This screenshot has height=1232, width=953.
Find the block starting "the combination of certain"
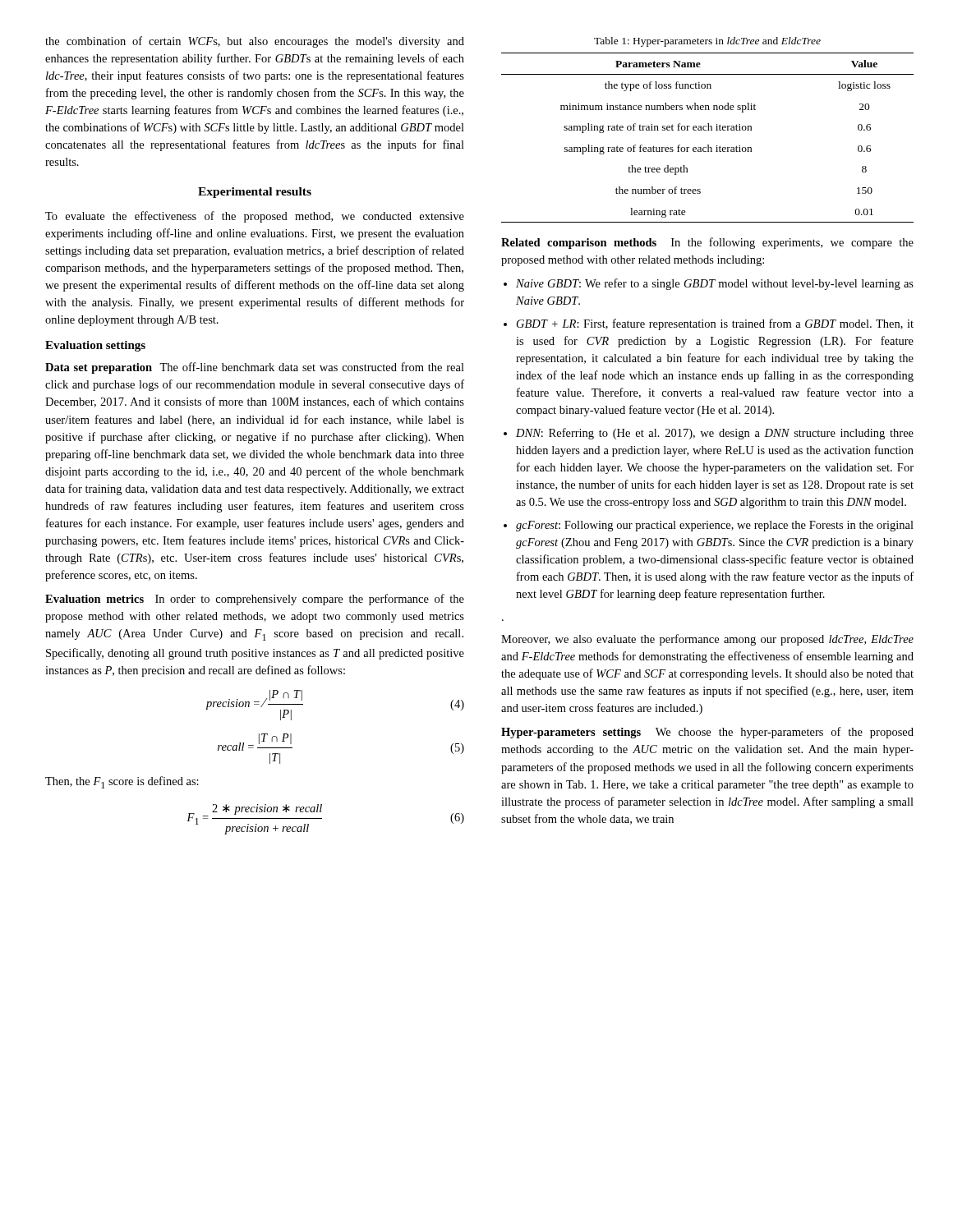[x=255, y=102]
